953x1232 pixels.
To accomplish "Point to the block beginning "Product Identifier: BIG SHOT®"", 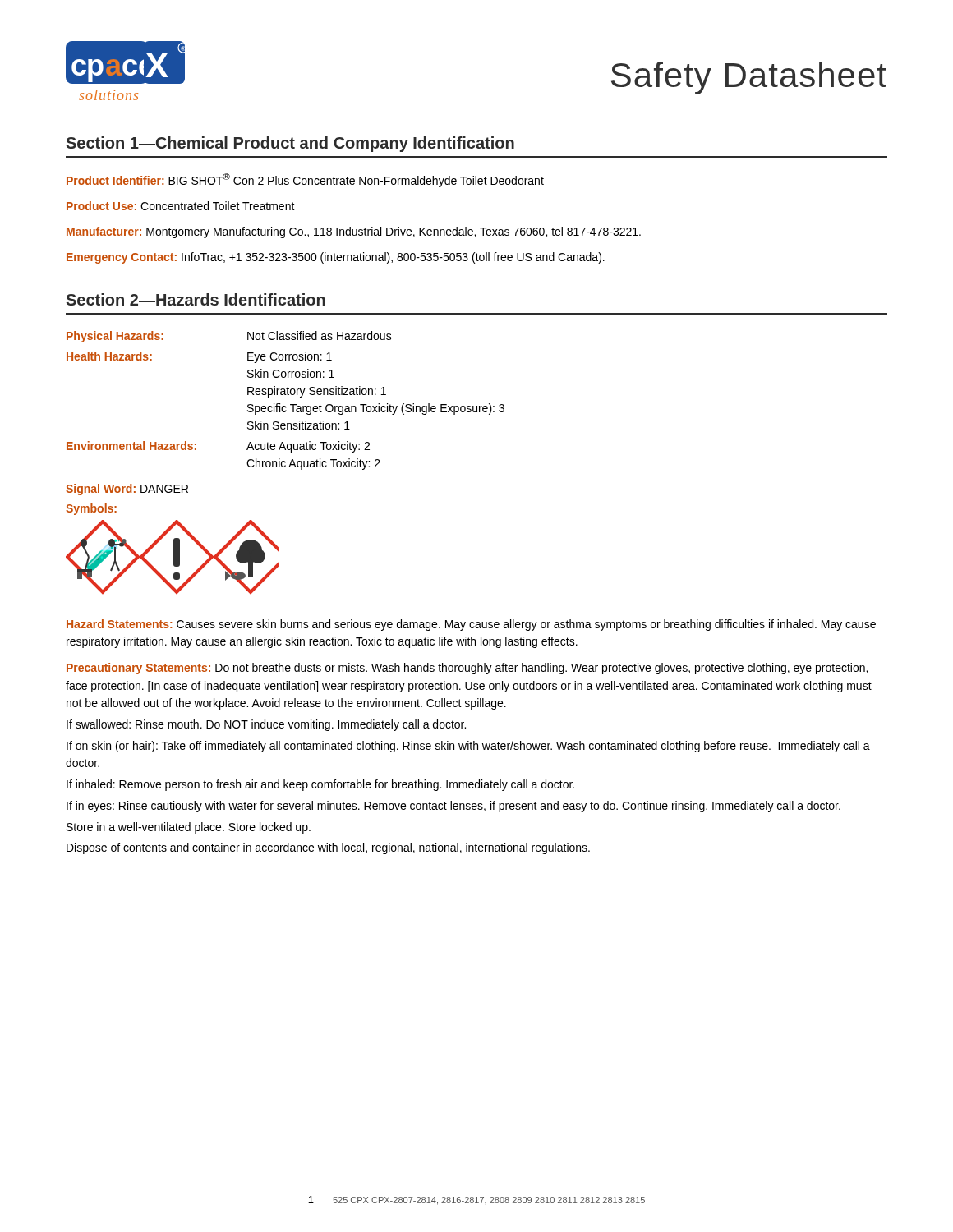I will point(305,179).
